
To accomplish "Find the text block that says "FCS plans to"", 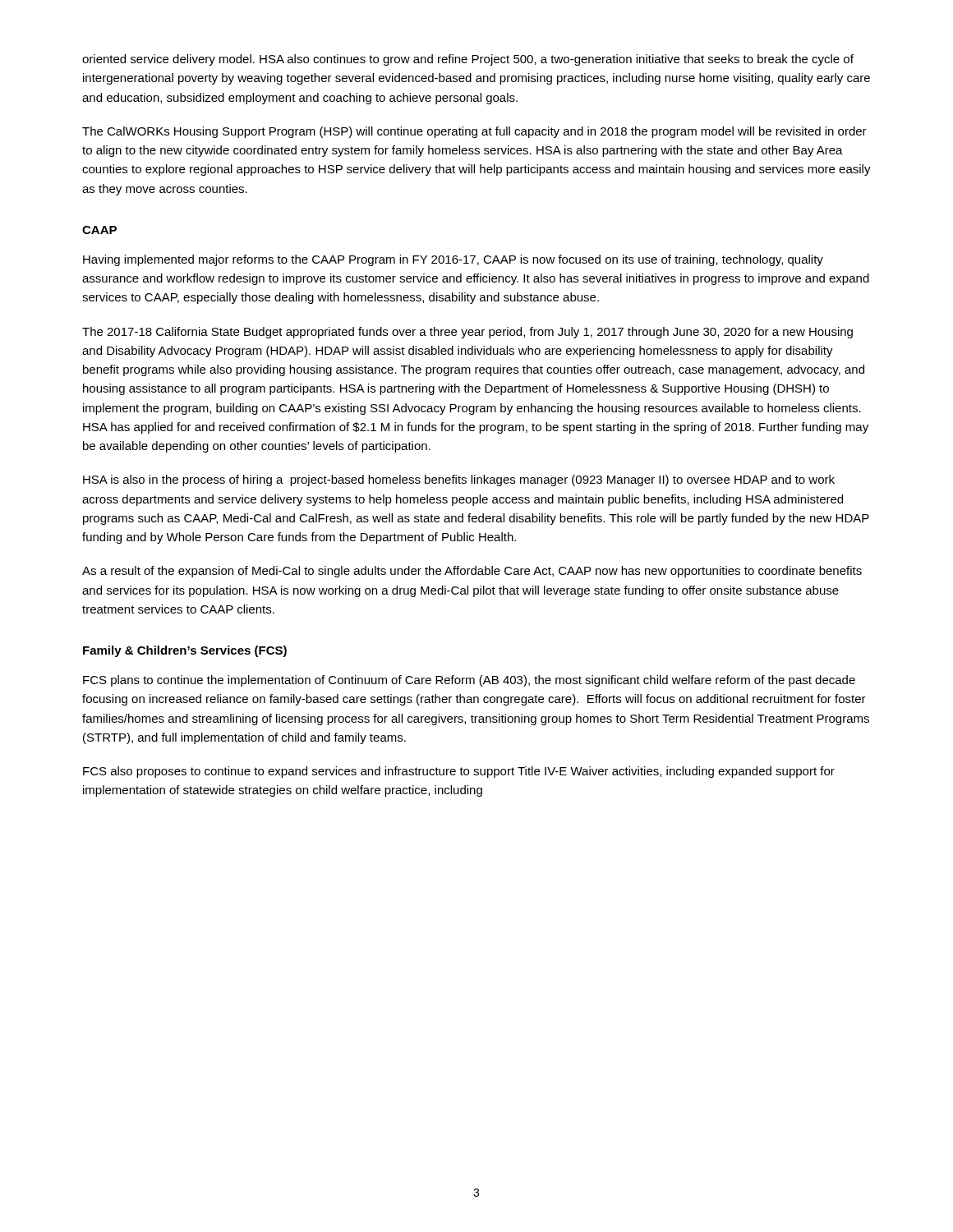I will (476, 708).
